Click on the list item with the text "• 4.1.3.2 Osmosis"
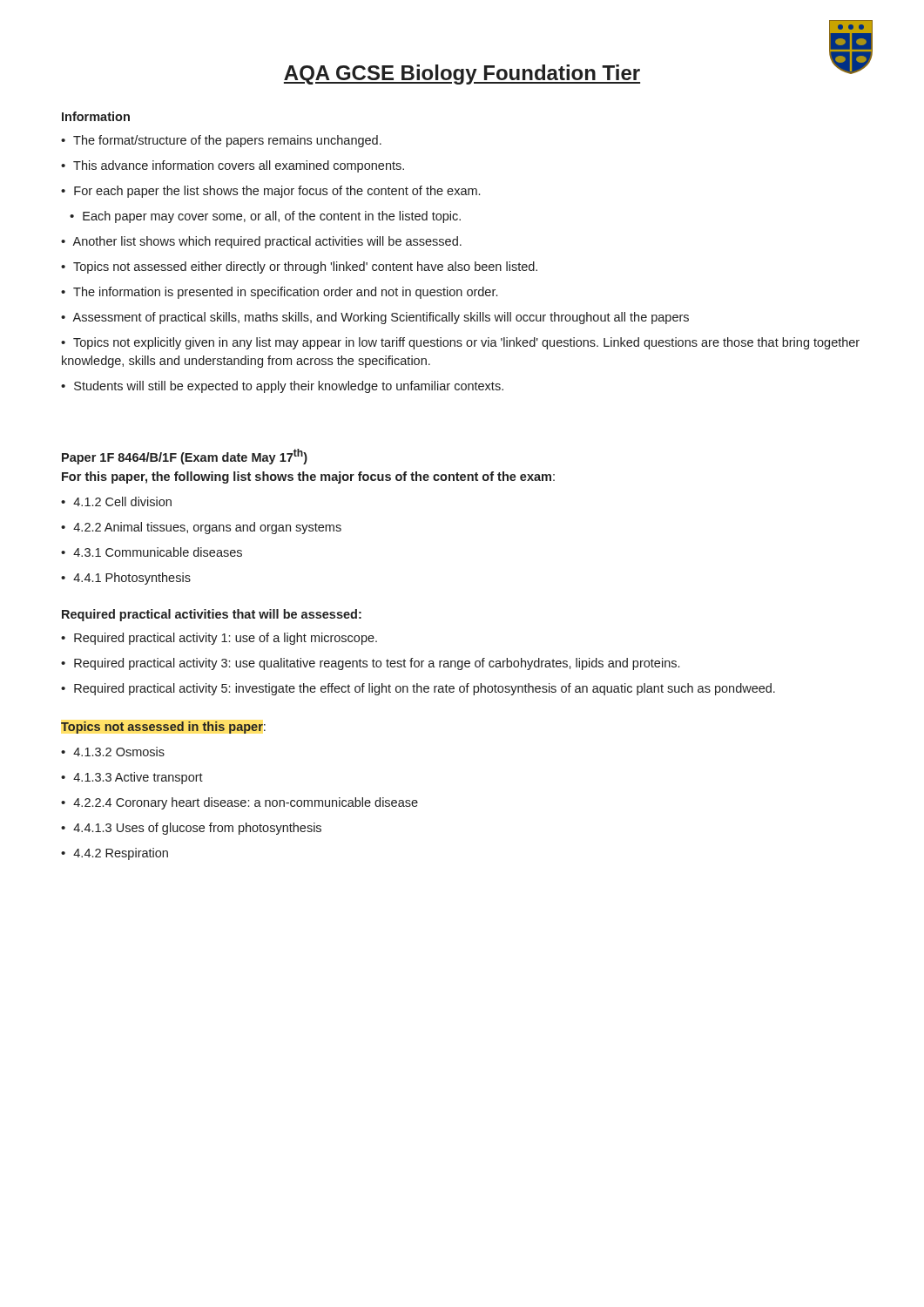The width and height of the screenshot is (924, 1307). [113, 752]
